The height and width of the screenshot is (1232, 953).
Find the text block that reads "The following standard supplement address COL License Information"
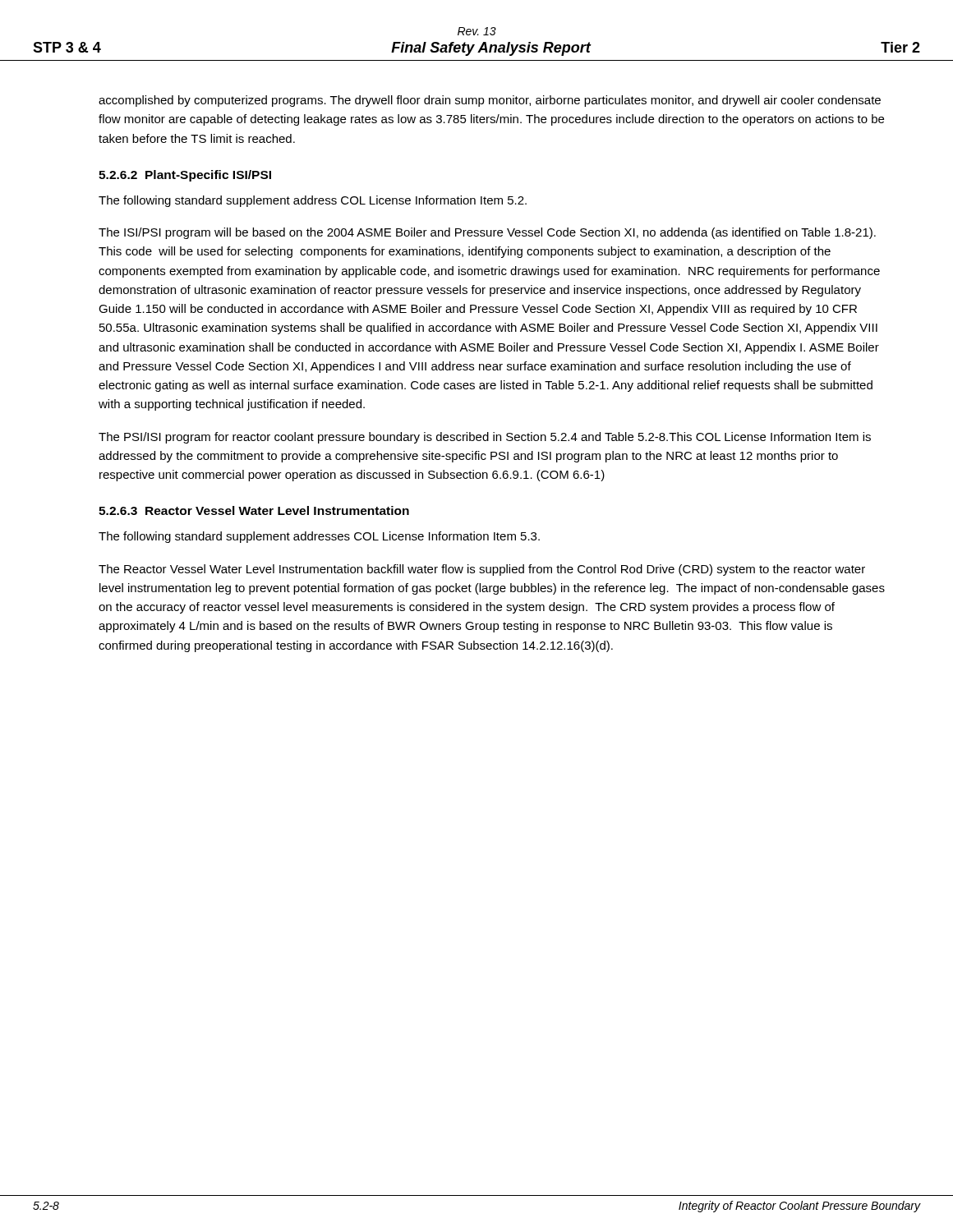[x=313, y=200]
